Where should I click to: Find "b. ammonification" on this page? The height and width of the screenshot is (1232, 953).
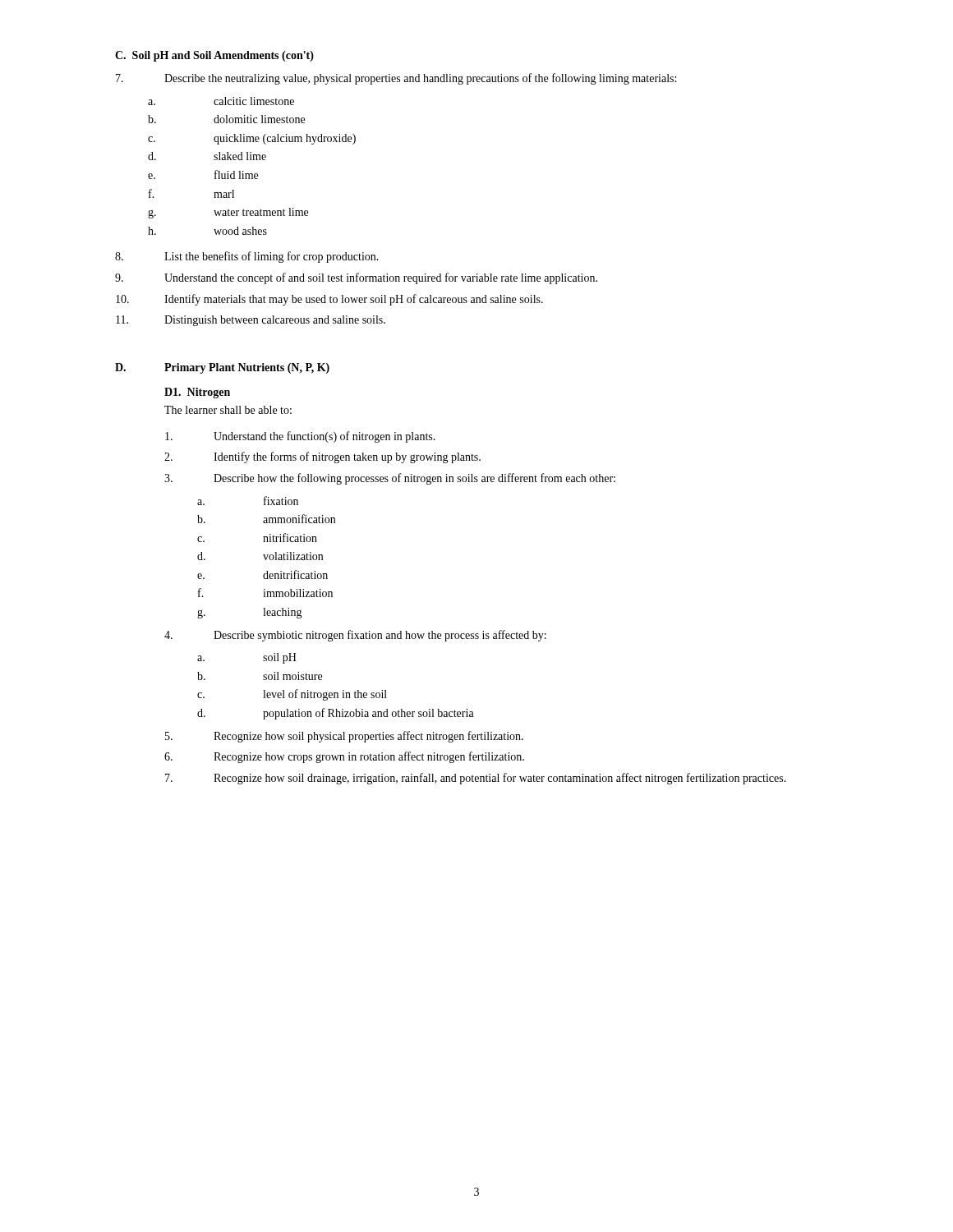(266, 519)
